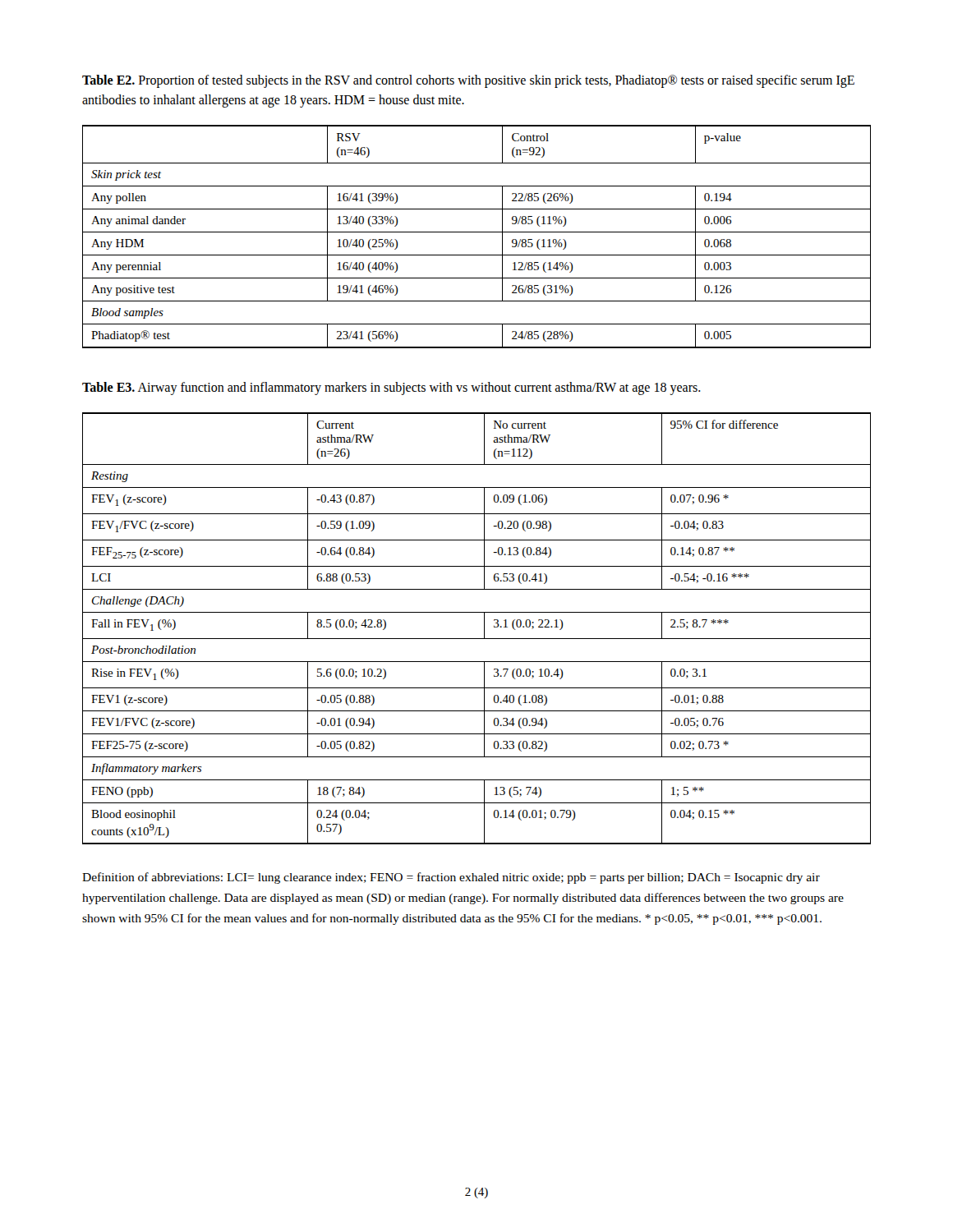Find the block on this page that starts "Definition of abbreviations: LCI= lung clearance index; FENO"
The height and width of the screenshot is (1232, 953).
[x=476, y=898]
